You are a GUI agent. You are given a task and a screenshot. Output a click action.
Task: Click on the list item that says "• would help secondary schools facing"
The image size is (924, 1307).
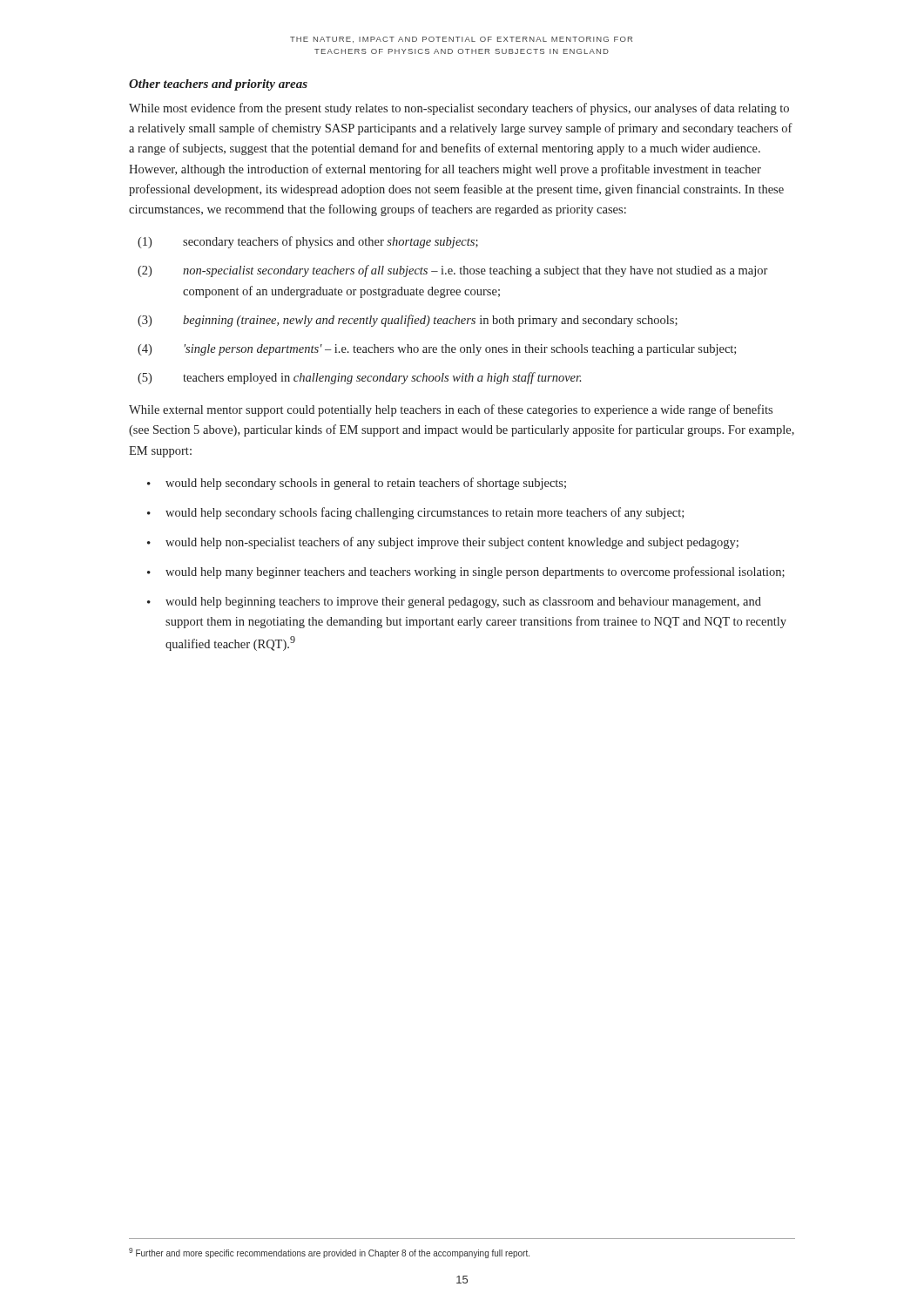click(471, 513)
